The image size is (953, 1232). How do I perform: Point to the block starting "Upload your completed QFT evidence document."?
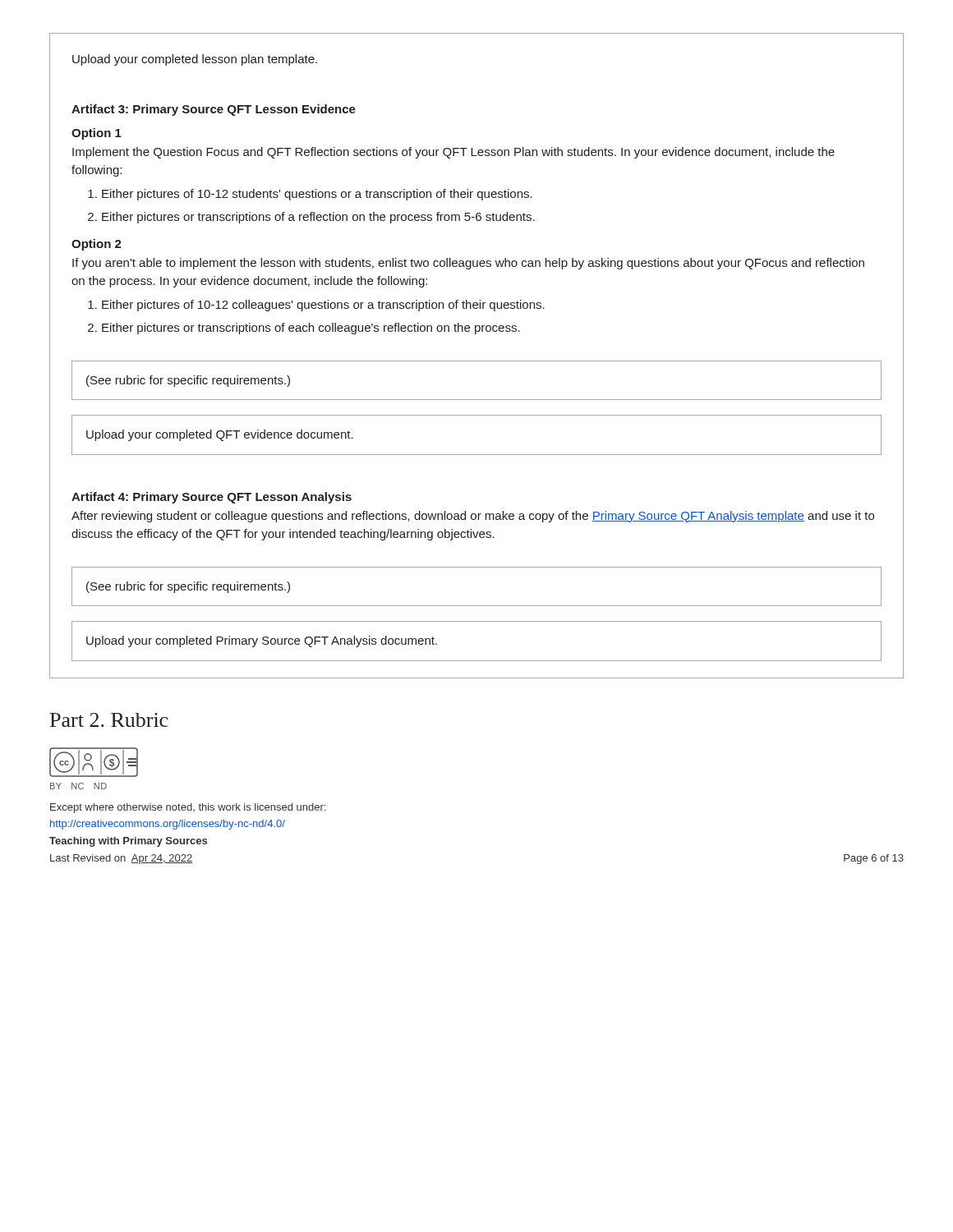coord(220,434)
